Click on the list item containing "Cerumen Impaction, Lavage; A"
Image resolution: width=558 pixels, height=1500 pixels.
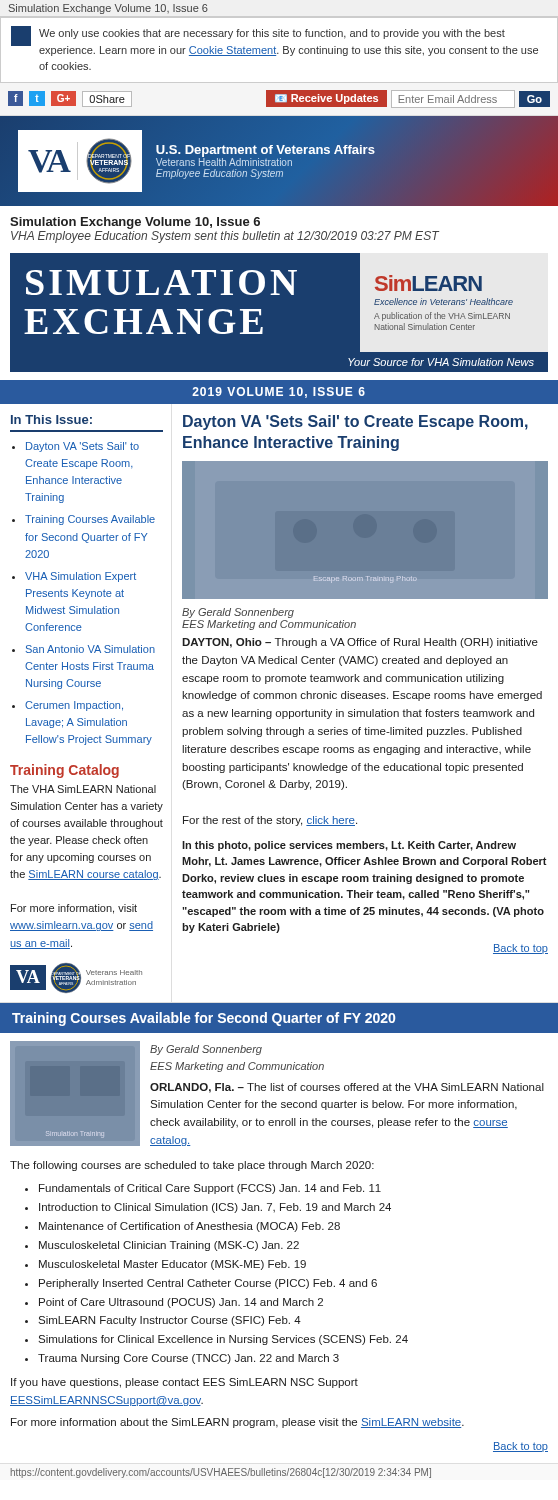pyautogui.click(x=88, y=722)
